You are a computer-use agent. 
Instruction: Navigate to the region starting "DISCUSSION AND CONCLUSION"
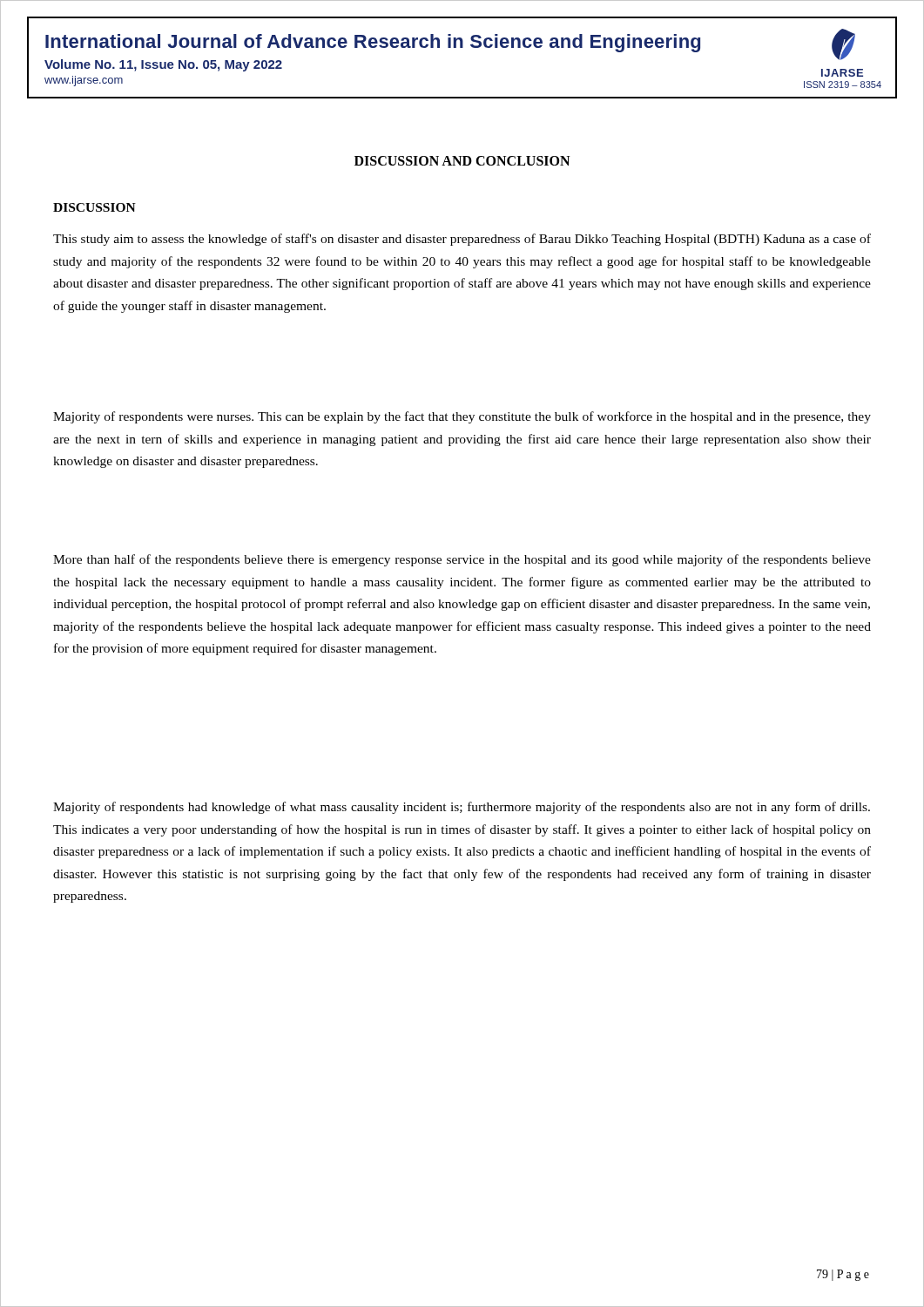coord(462,161)
